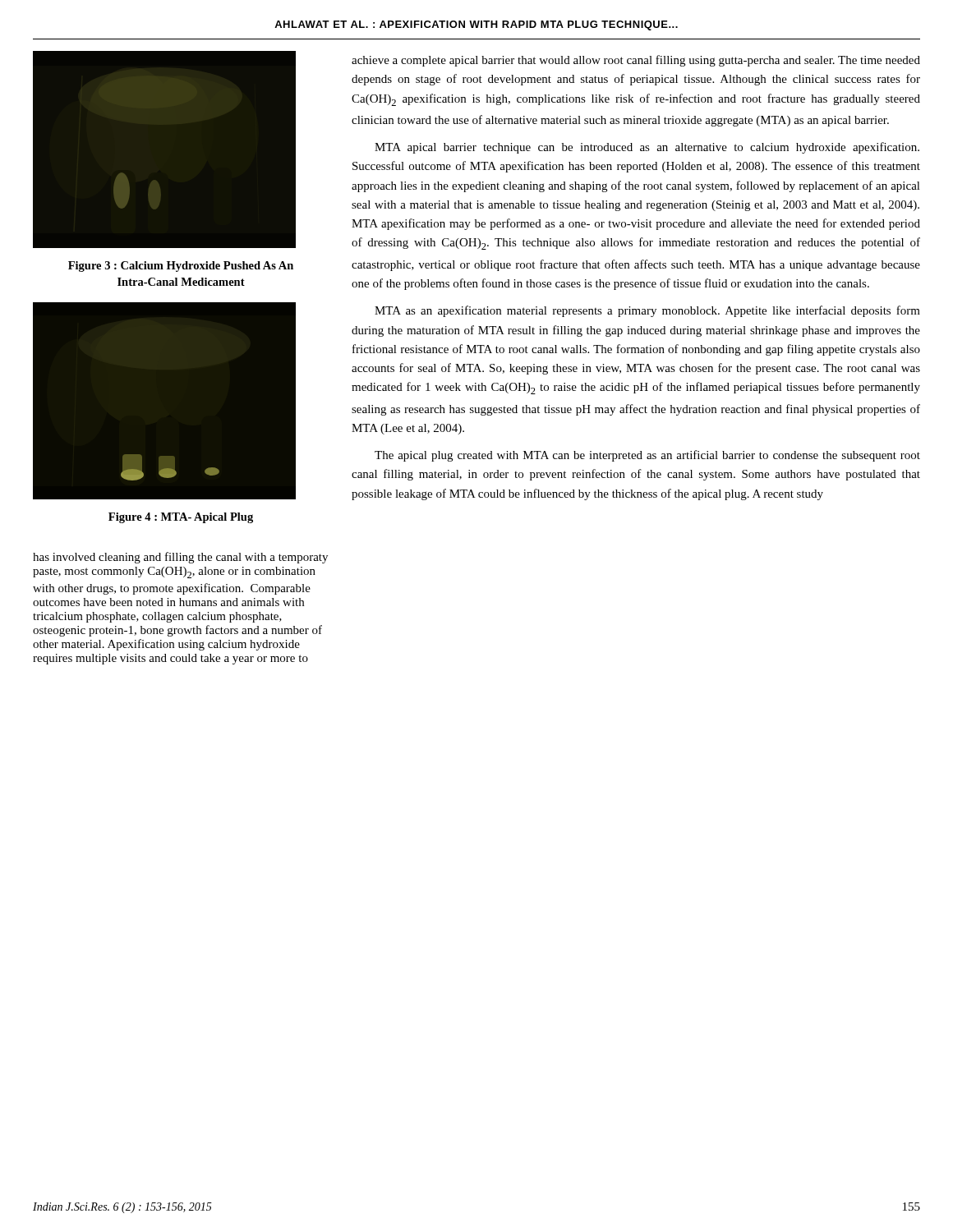This screenshot has width=953, height=1232.
Task: Navigate to the text block starting "The apical plug created"
Action: [636, 475]
